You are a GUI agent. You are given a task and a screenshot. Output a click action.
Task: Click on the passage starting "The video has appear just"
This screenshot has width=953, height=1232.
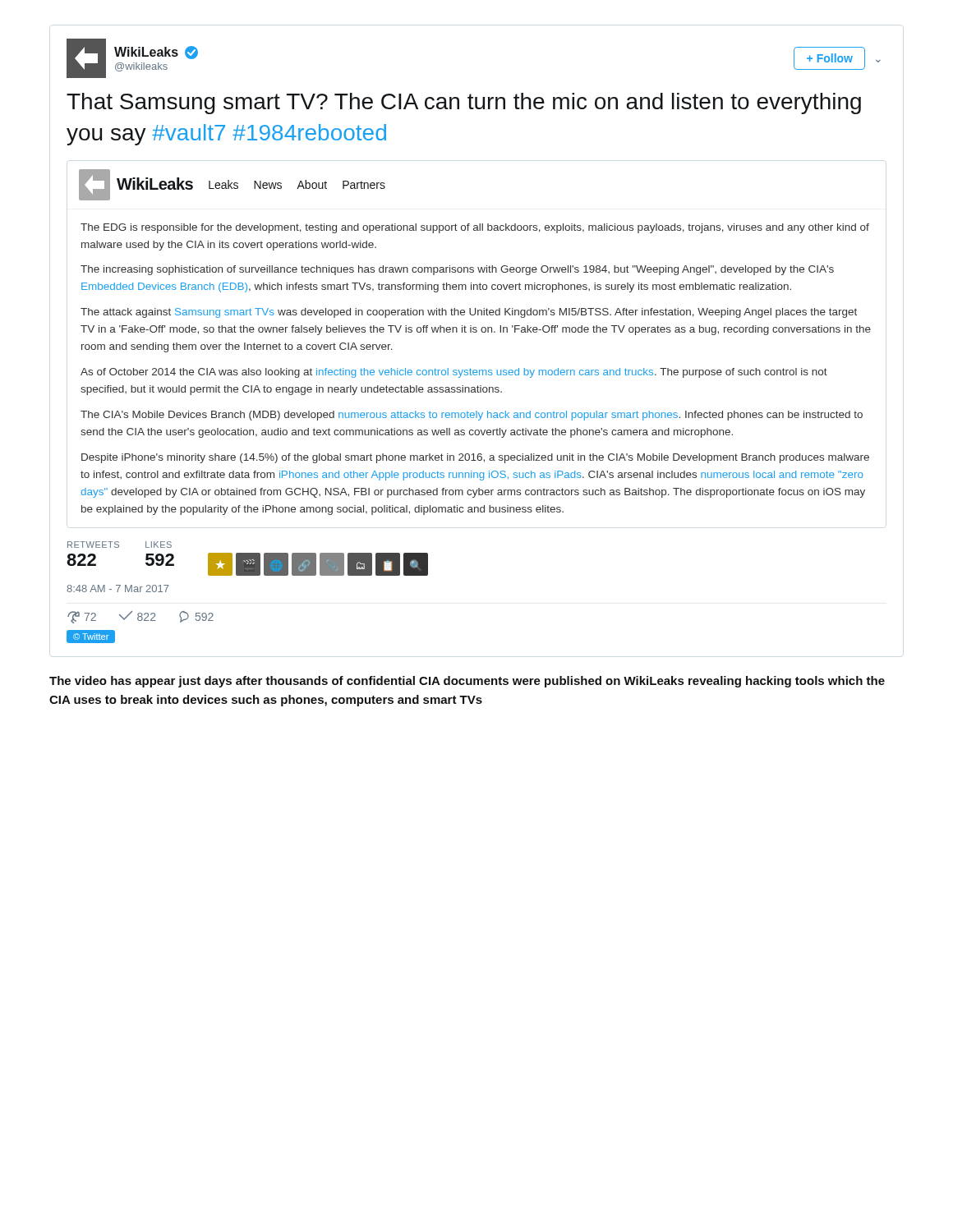point(467,690)
